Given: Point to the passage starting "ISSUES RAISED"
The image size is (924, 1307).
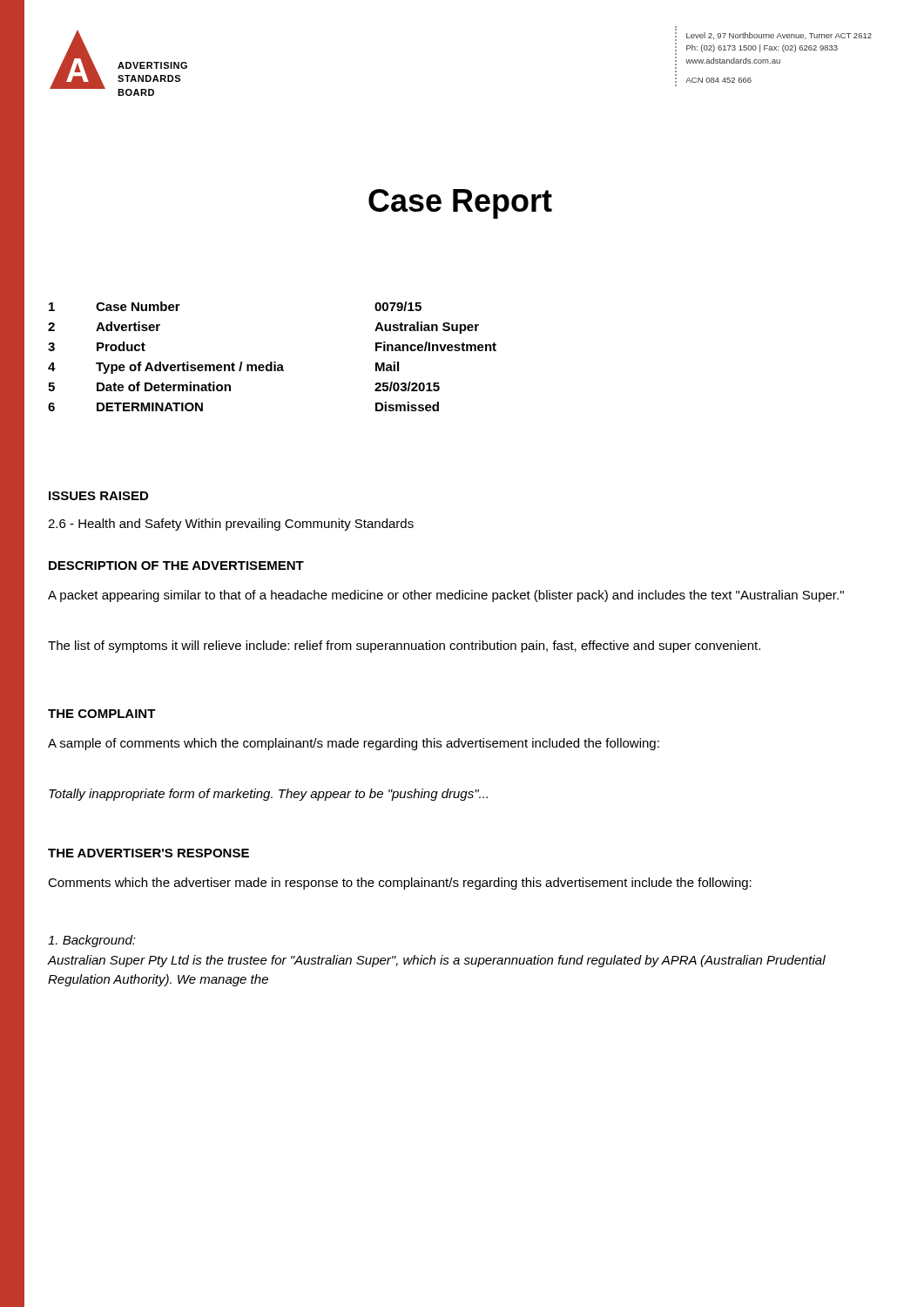Looking at the screenshot, I should tap(98, 496).
